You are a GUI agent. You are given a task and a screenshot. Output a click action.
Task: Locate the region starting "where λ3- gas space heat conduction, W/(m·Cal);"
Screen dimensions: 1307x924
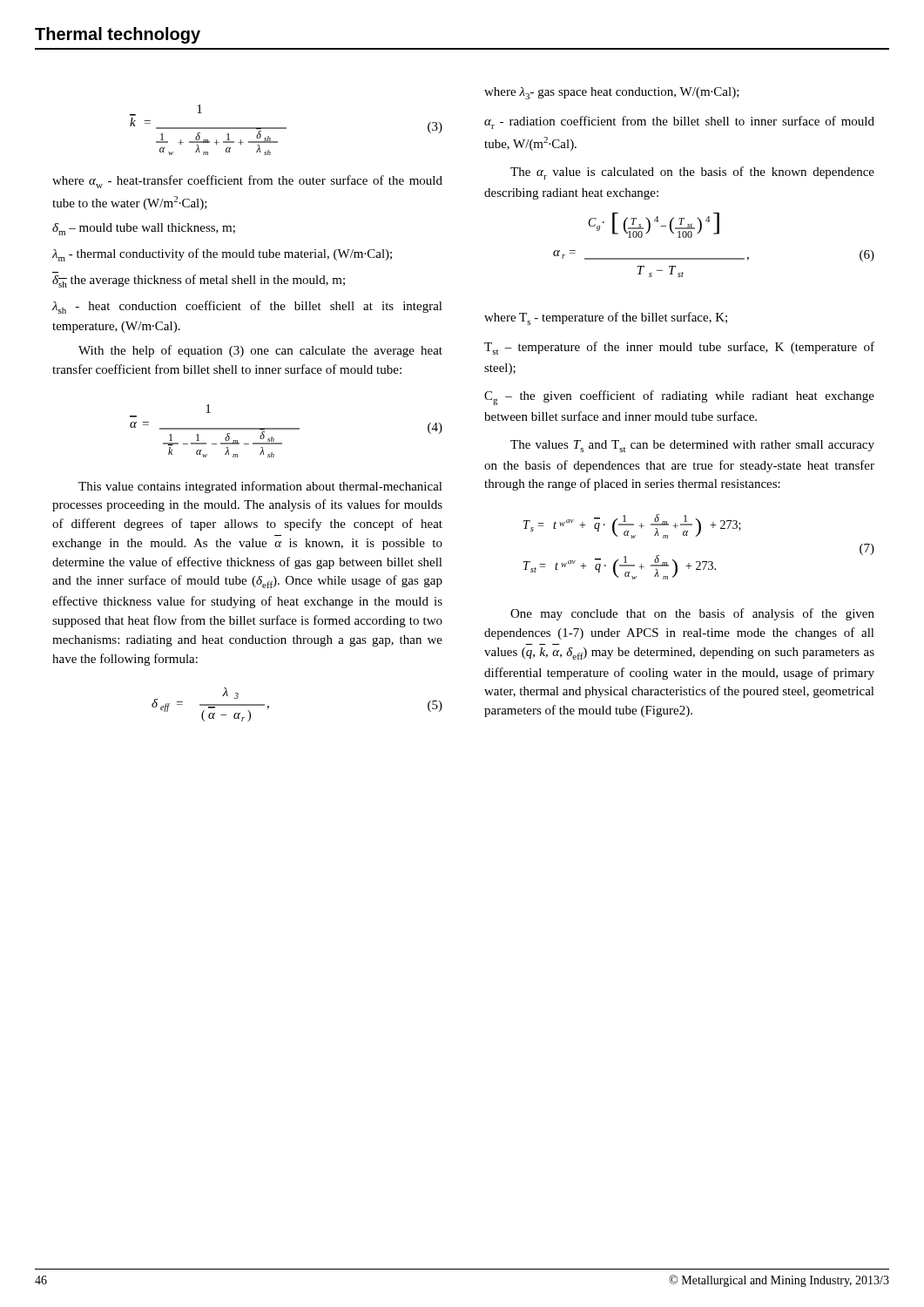pyautogui.click(x=679, y=118)
